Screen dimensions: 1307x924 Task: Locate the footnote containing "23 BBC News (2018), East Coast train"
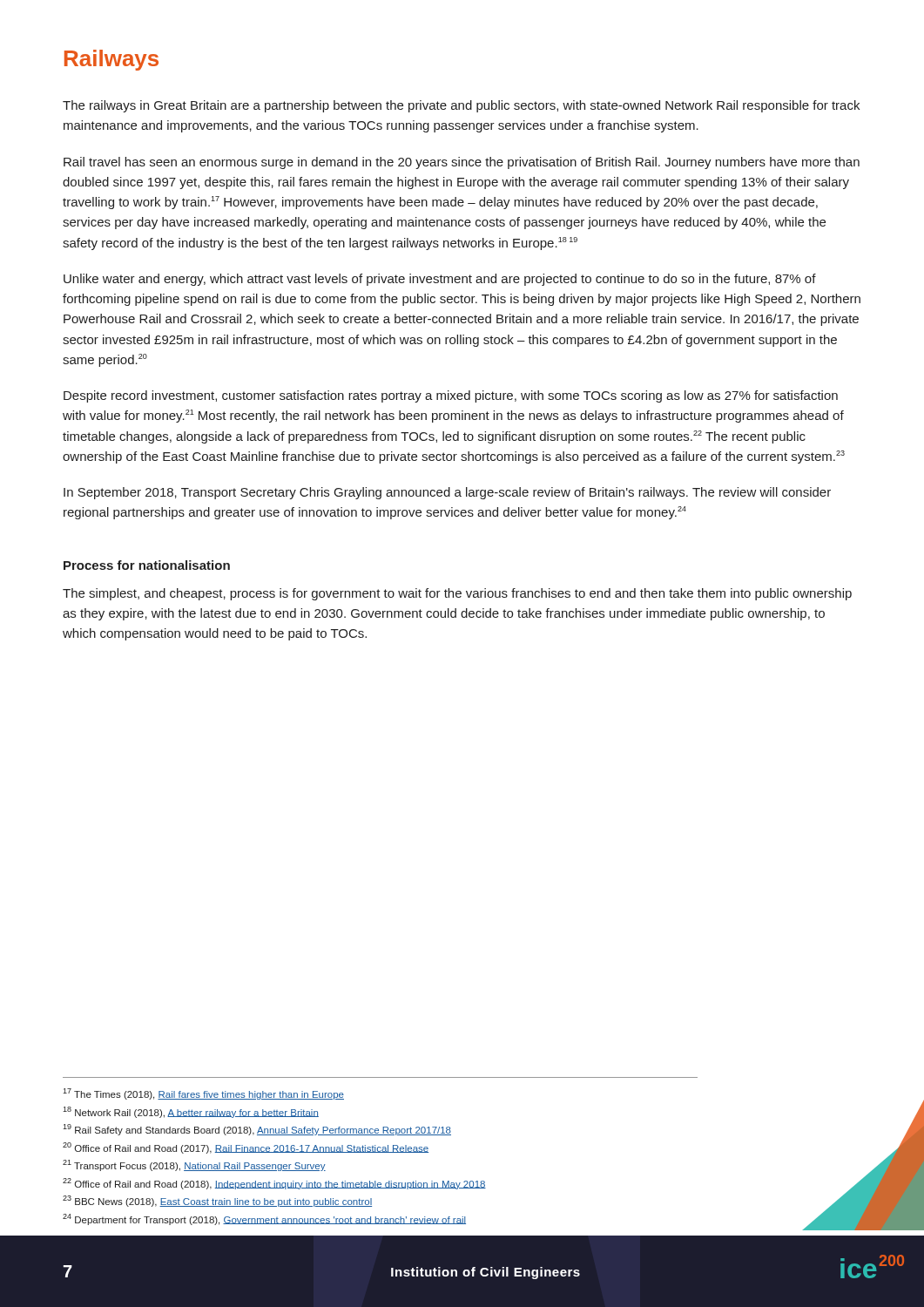[217, 1200]
